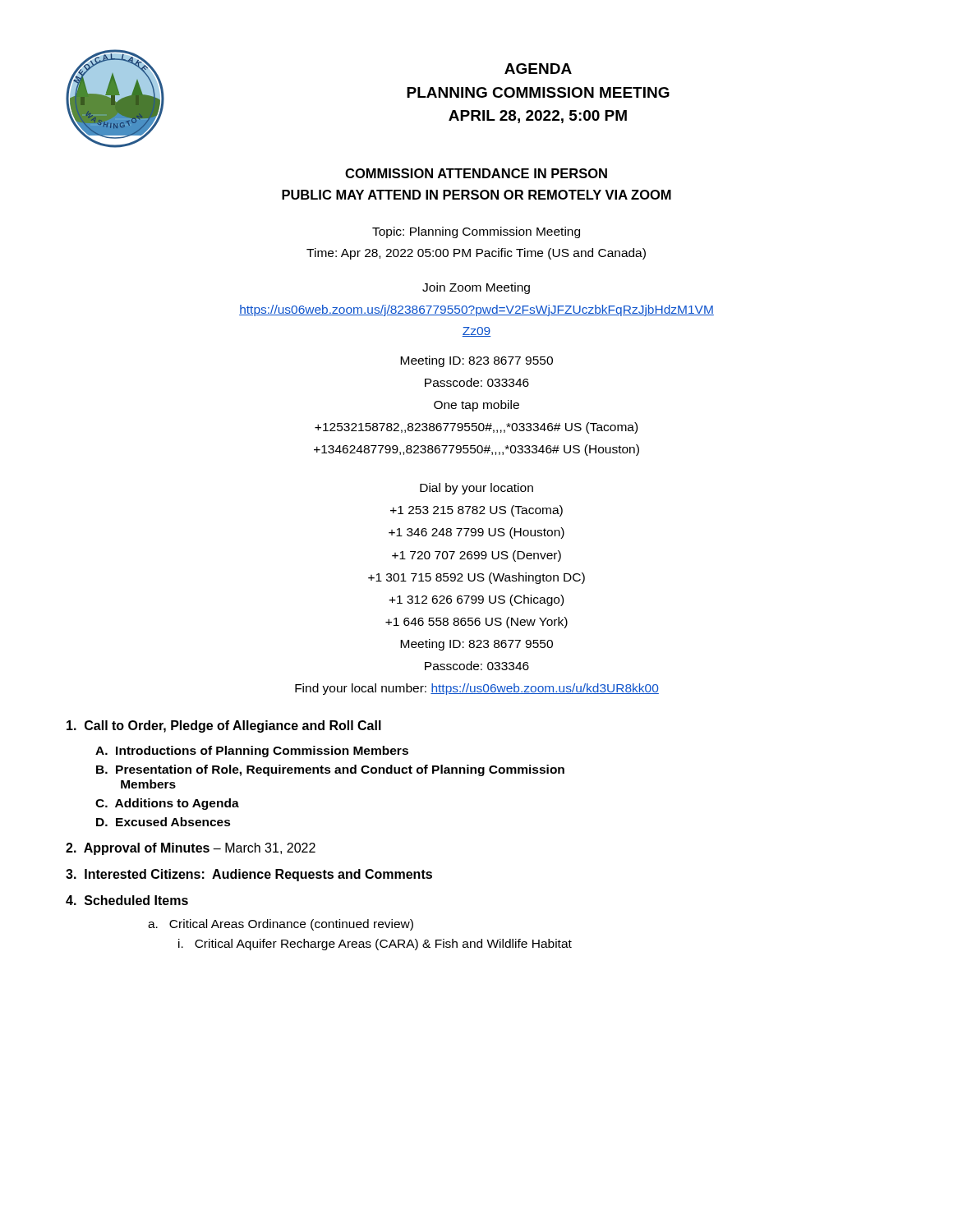Click on the list item that reads "D. Excused Absences"
This screenshot has height=1232, width=953.
pyautogui.click(x=163, y=822)
